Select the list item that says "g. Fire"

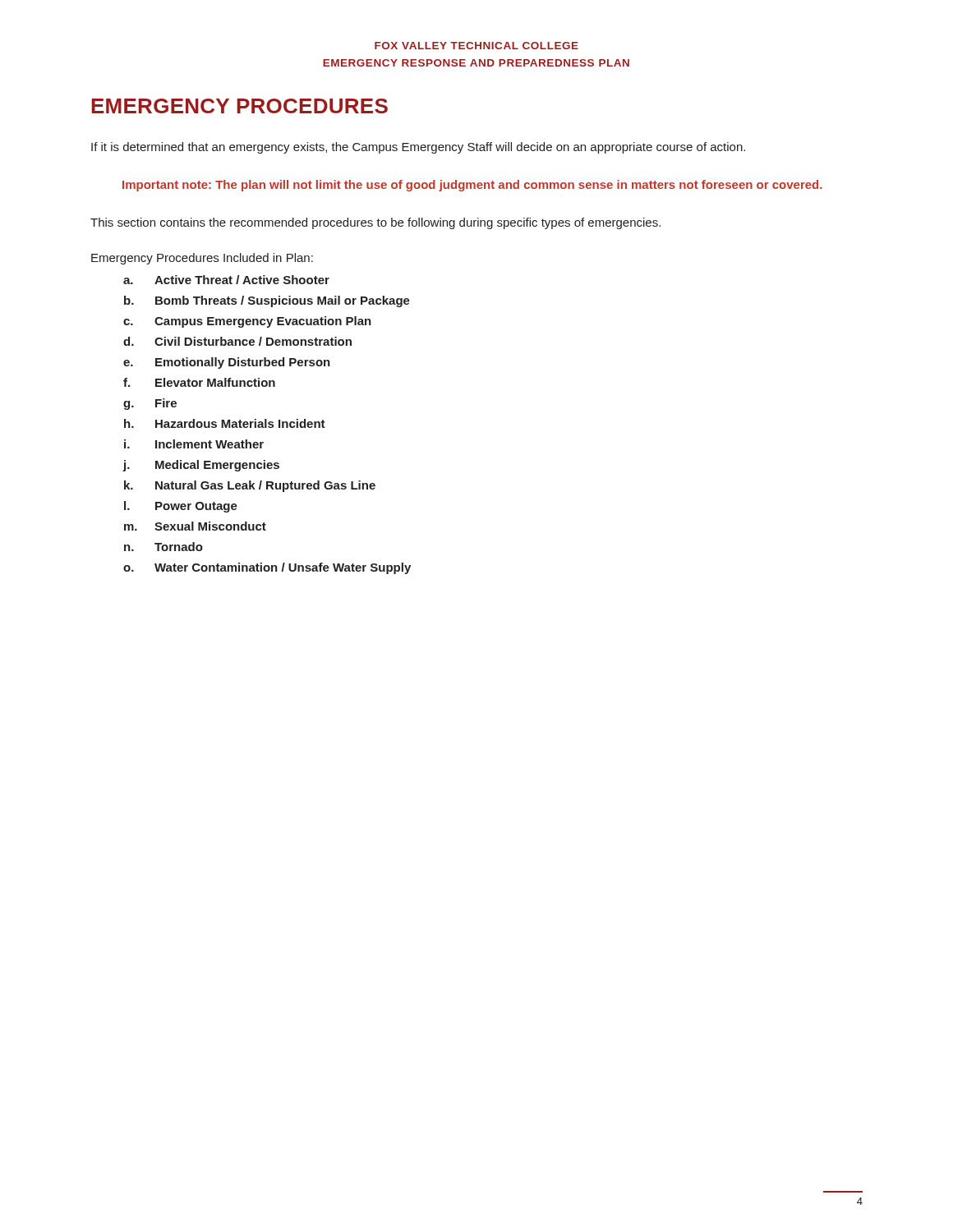click(x=150, y=403)
